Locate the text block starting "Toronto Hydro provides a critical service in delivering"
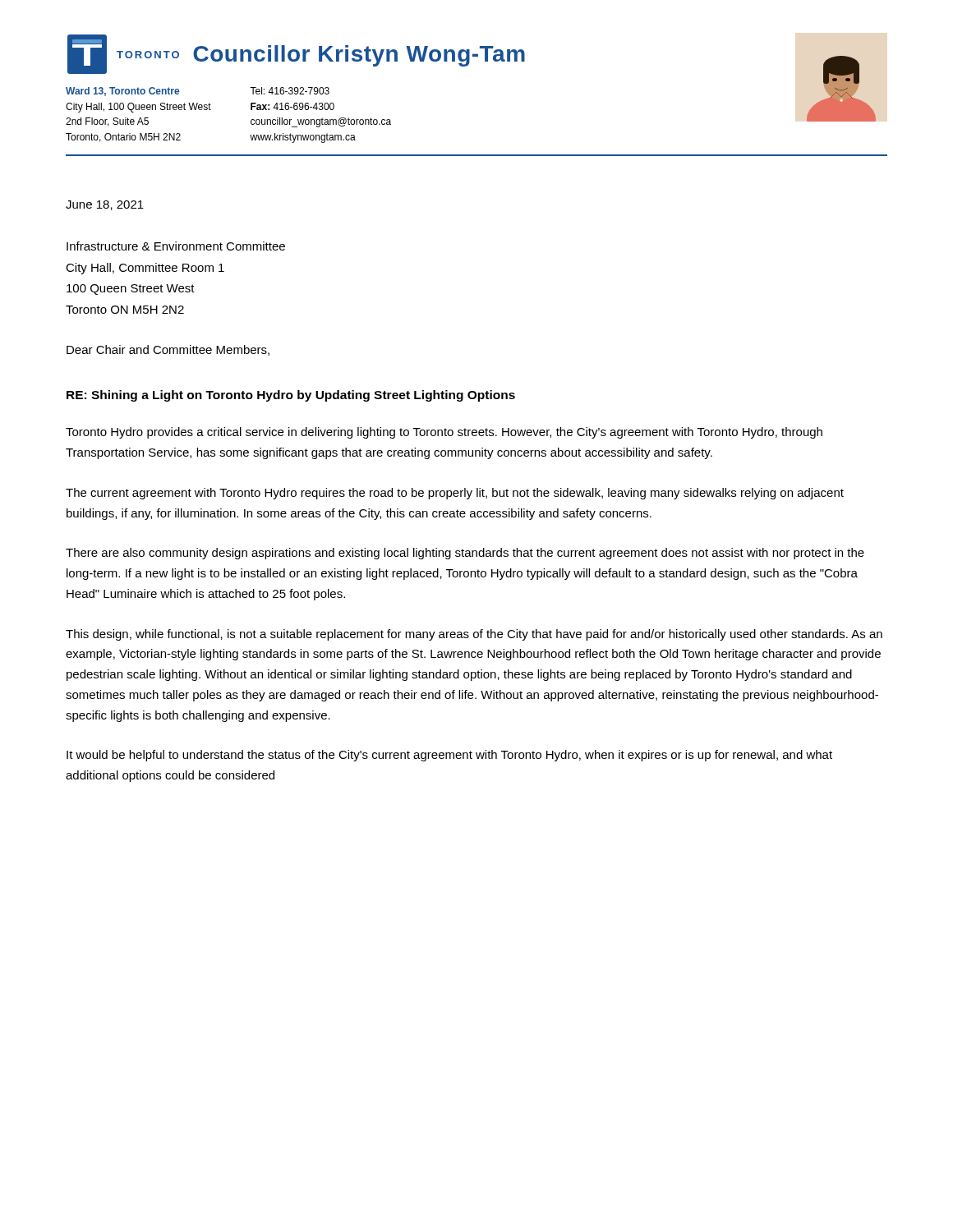 (x=476, y=443)
